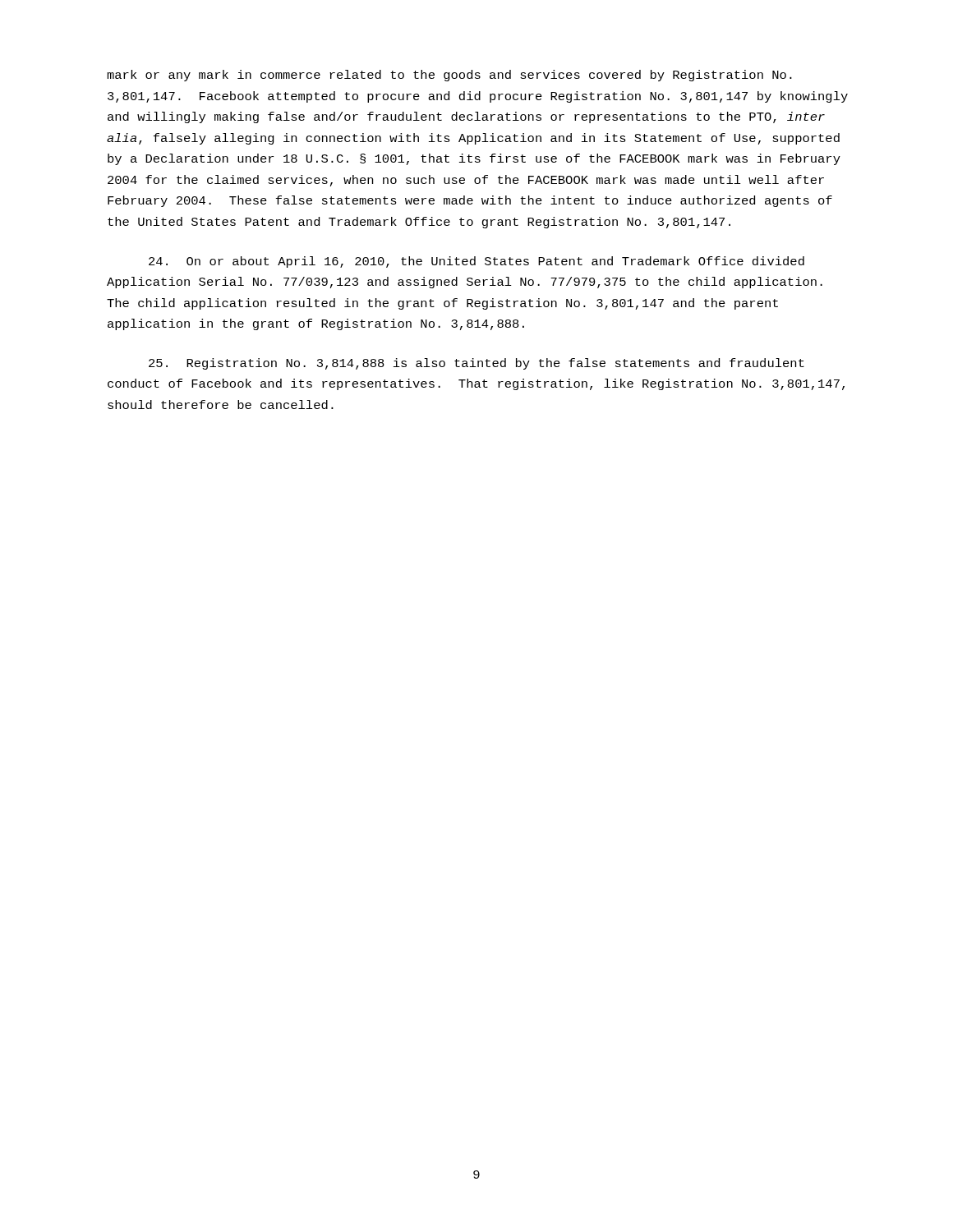Find the text block that says "On or about April"

click(x=466, y=293)
